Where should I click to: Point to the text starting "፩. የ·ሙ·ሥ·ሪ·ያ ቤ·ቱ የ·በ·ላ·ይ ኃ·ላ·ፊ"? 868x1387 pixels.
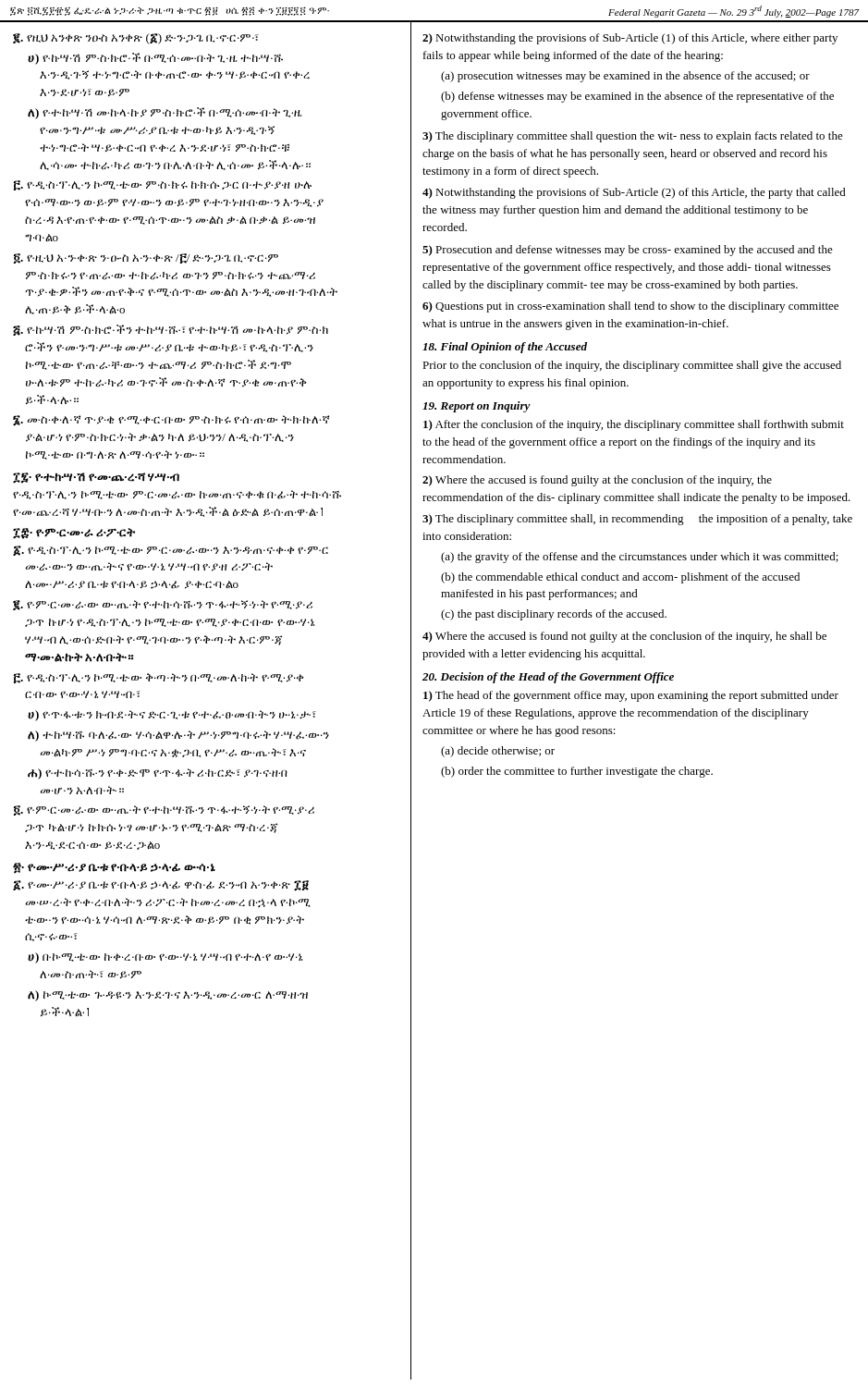[162, 910]
